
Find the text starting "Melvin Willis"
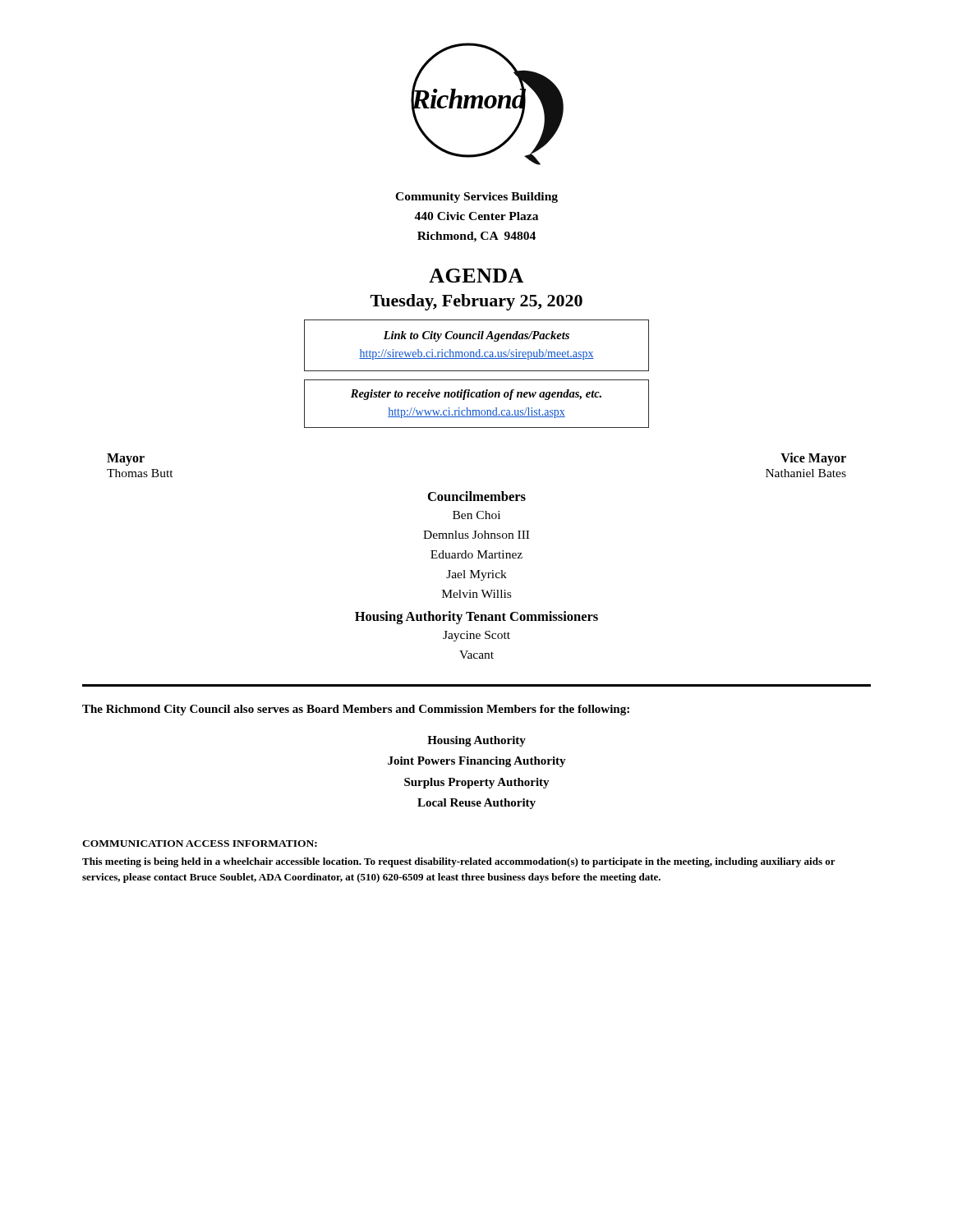(476, 594)
